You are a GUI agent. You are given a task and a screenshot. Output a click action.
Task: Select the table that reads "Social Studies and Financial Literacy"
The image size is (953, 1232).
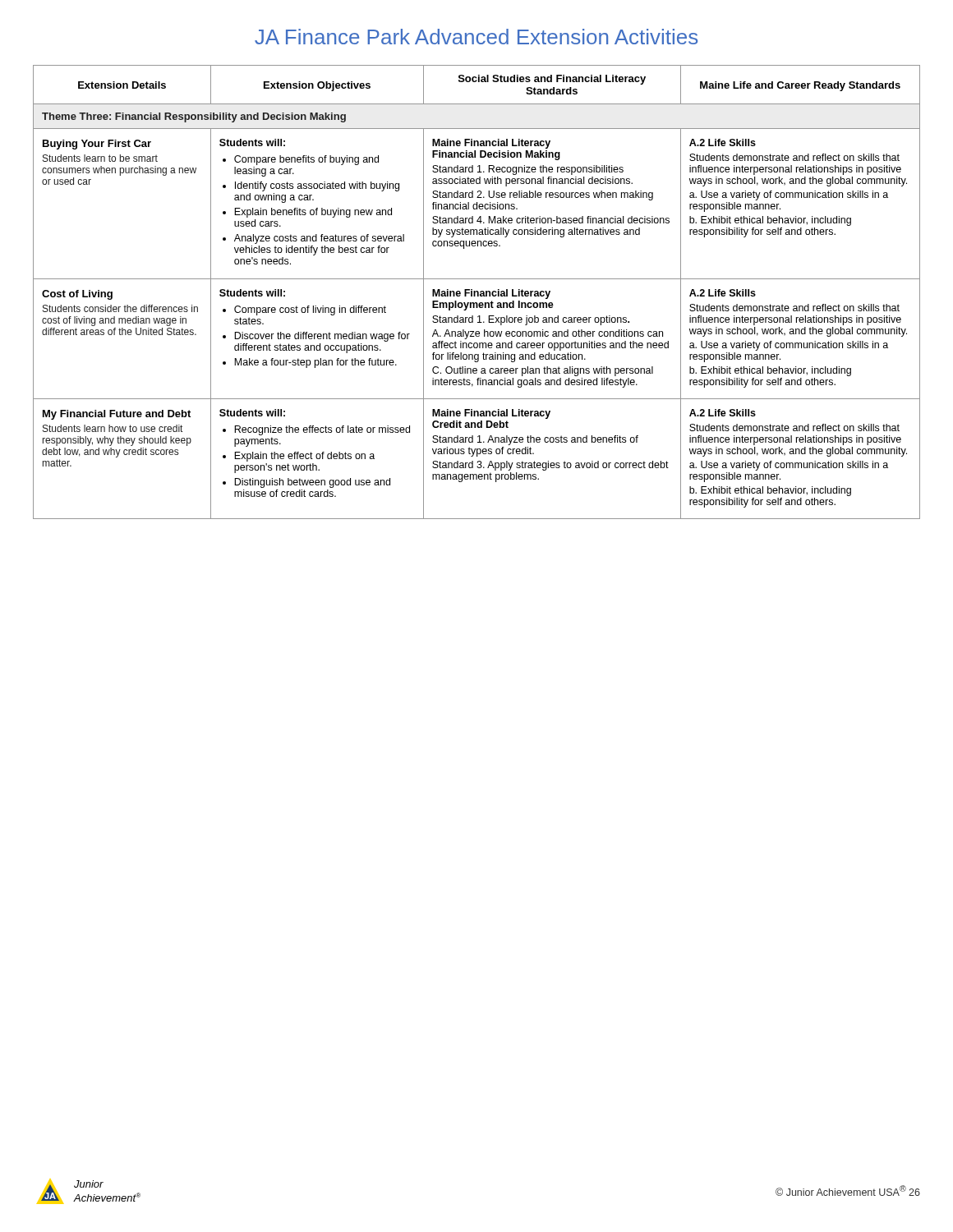pos(476,292)
